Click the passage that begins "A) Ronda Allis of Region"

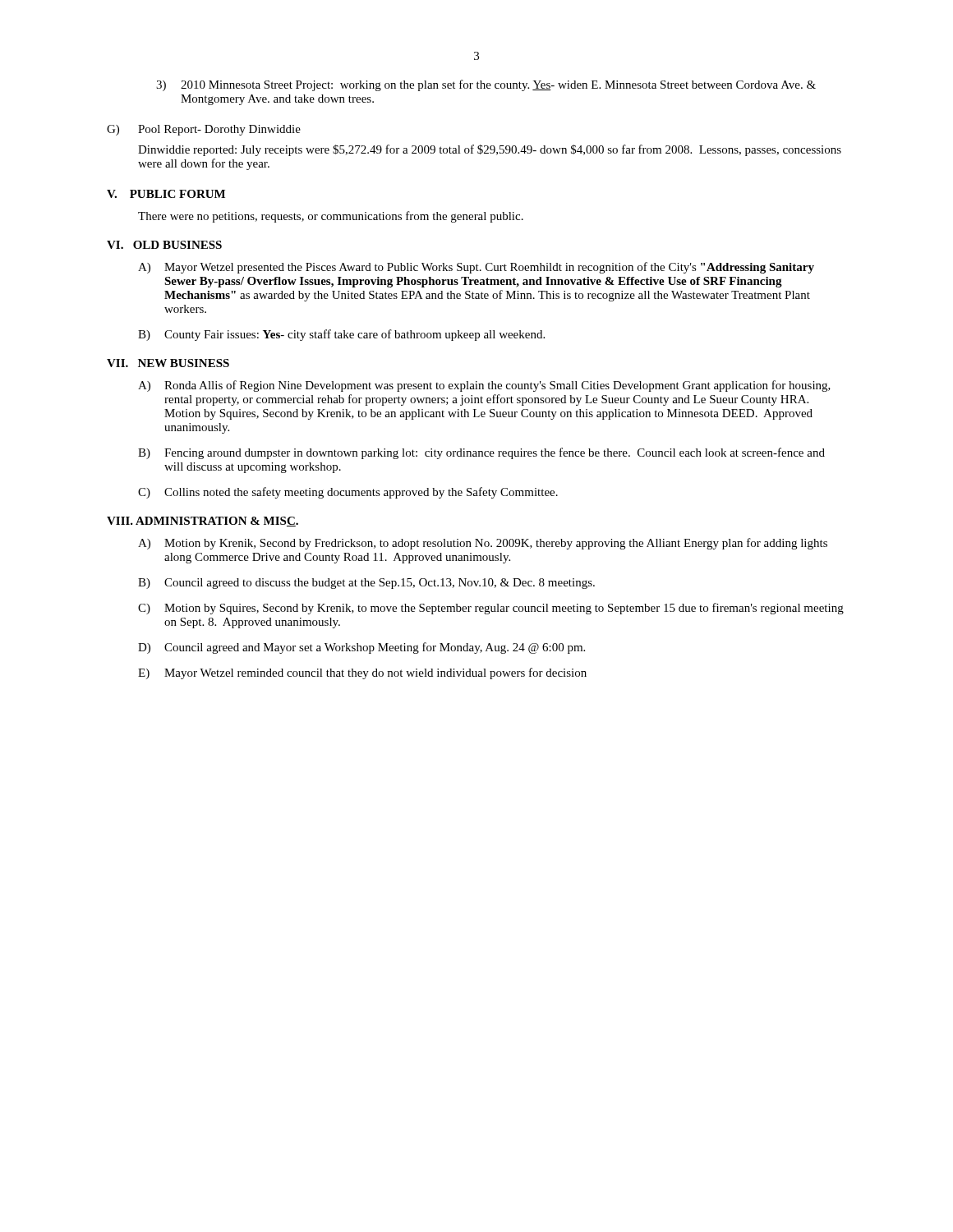click(x=492, y=407)
